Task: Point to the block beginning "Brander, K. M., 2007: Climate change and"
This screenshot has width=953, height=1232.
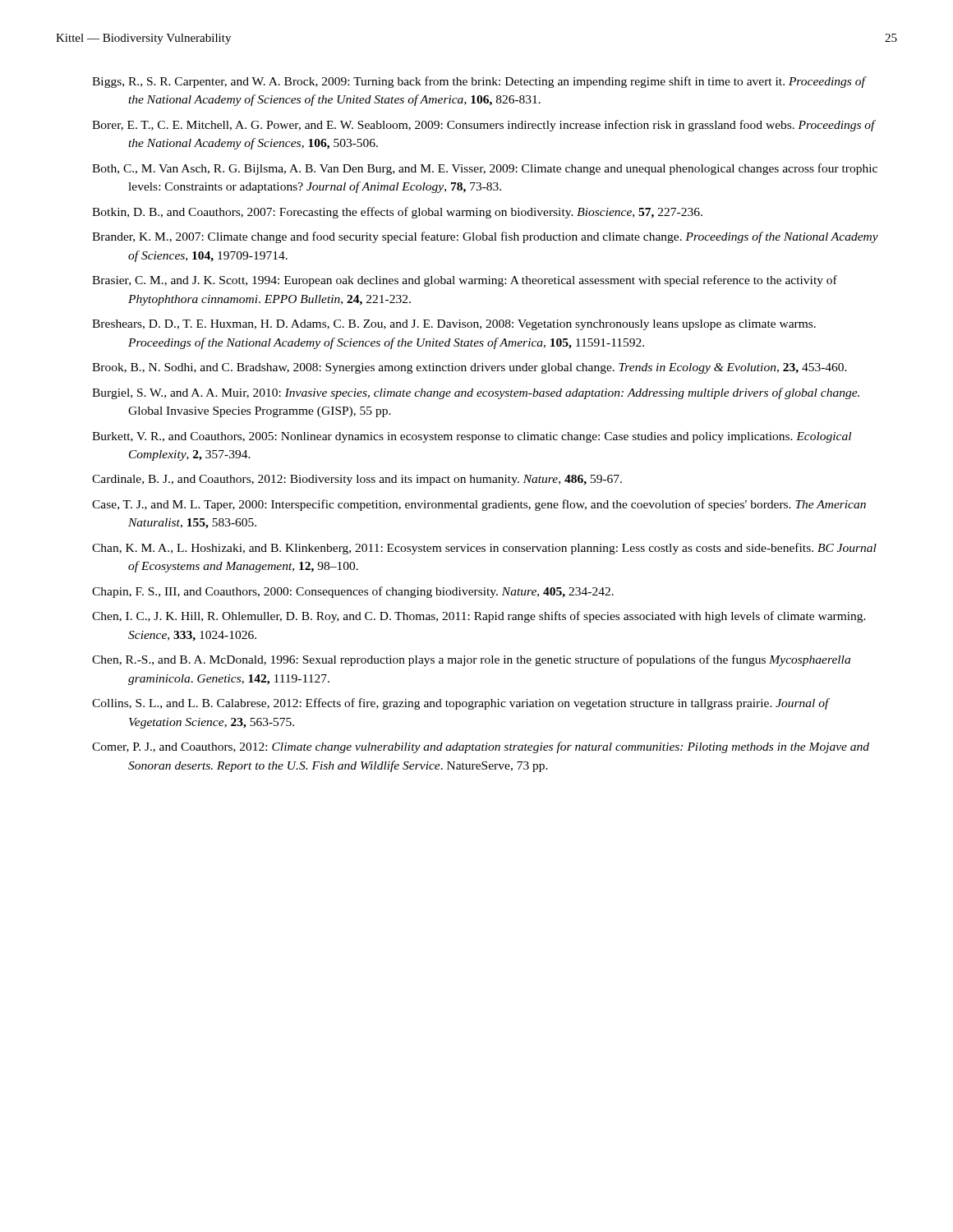Action: pyautogui.click(x=485, y=246)
